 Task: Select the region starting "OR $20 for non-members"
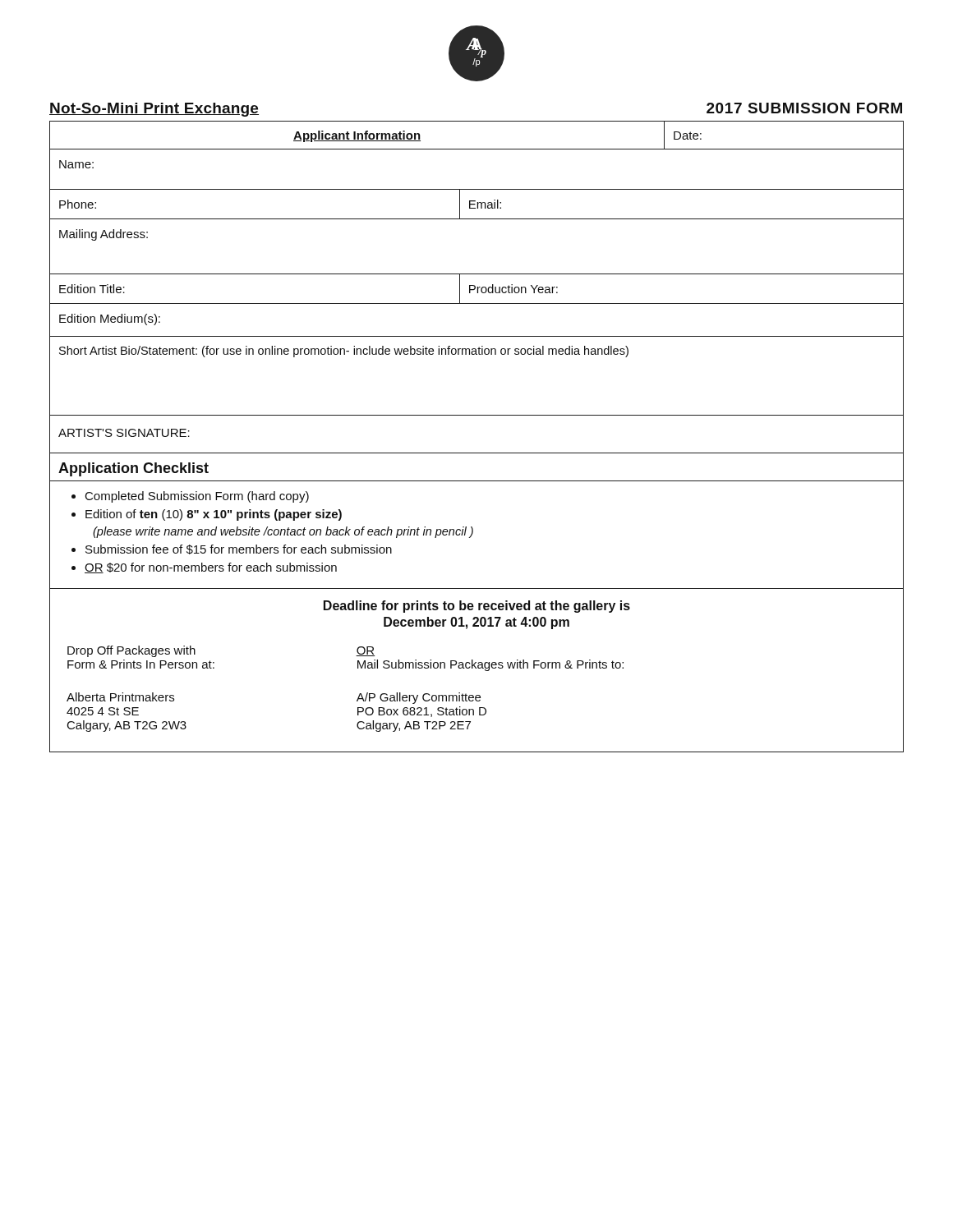coord(211,567)
